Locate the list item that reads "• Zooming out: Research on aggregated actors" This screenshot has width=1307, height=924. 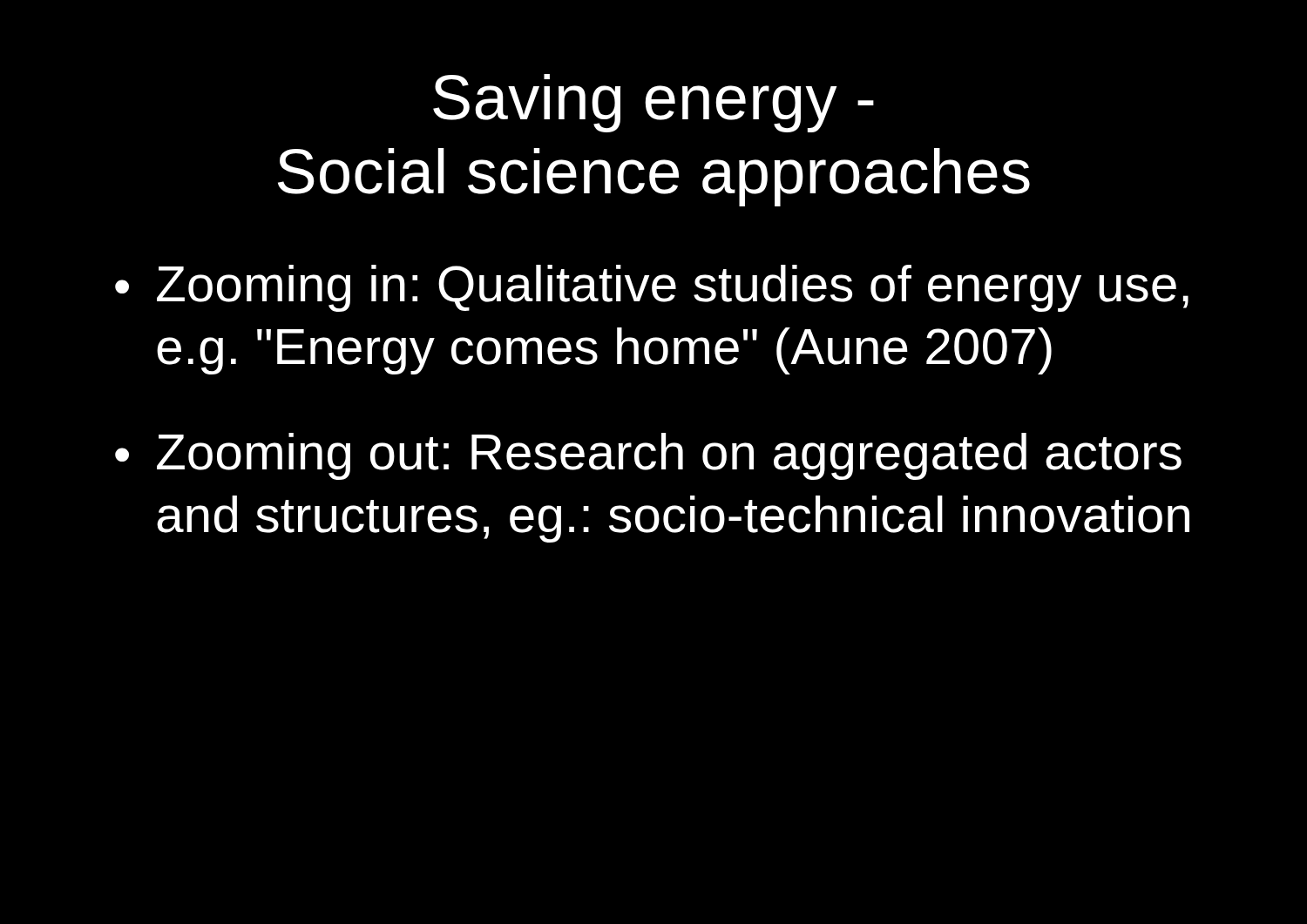pos(662,484)
